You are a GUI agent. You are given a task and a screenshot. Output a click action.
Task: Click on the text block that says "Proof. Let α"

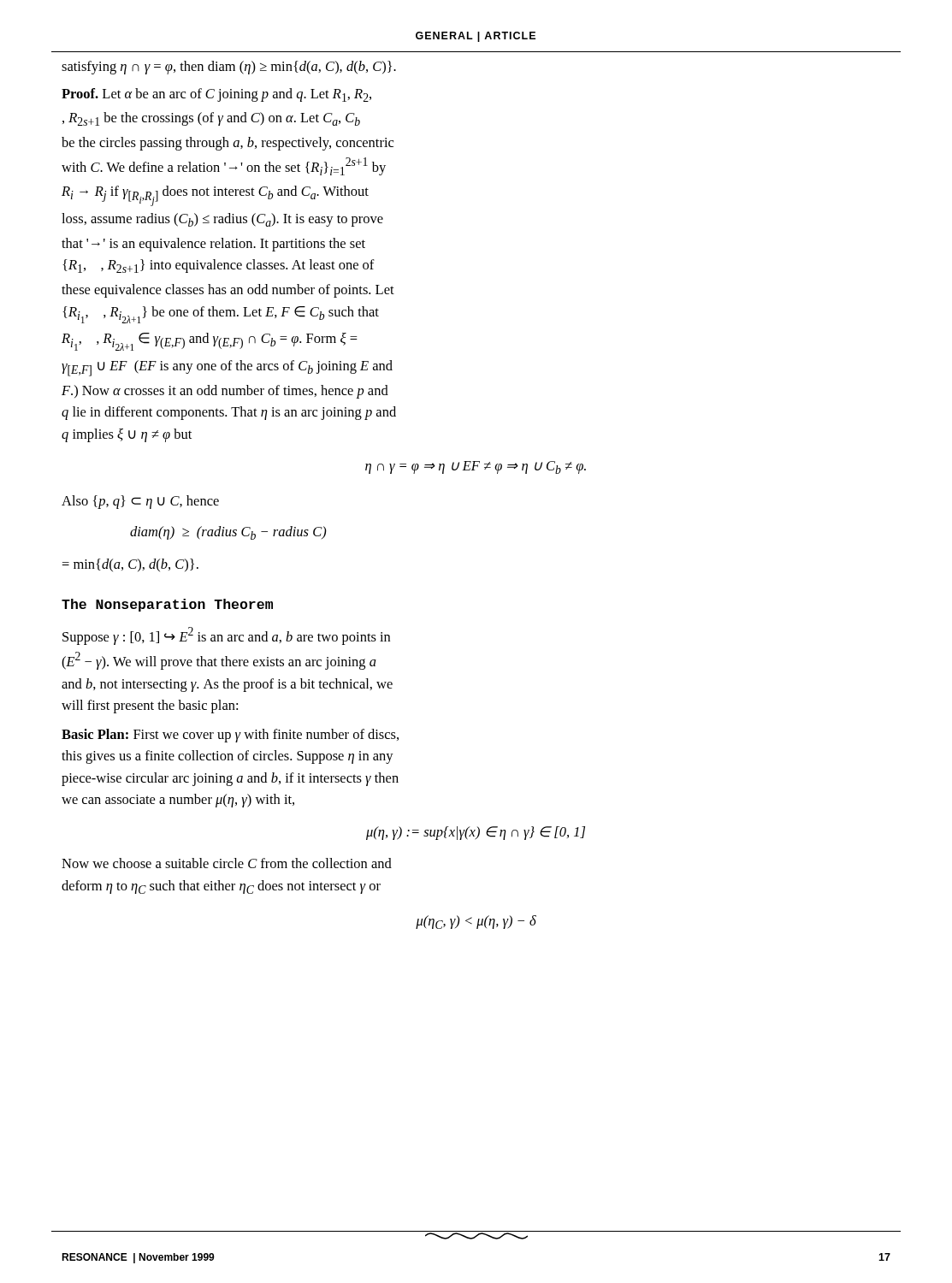[216, 95]
